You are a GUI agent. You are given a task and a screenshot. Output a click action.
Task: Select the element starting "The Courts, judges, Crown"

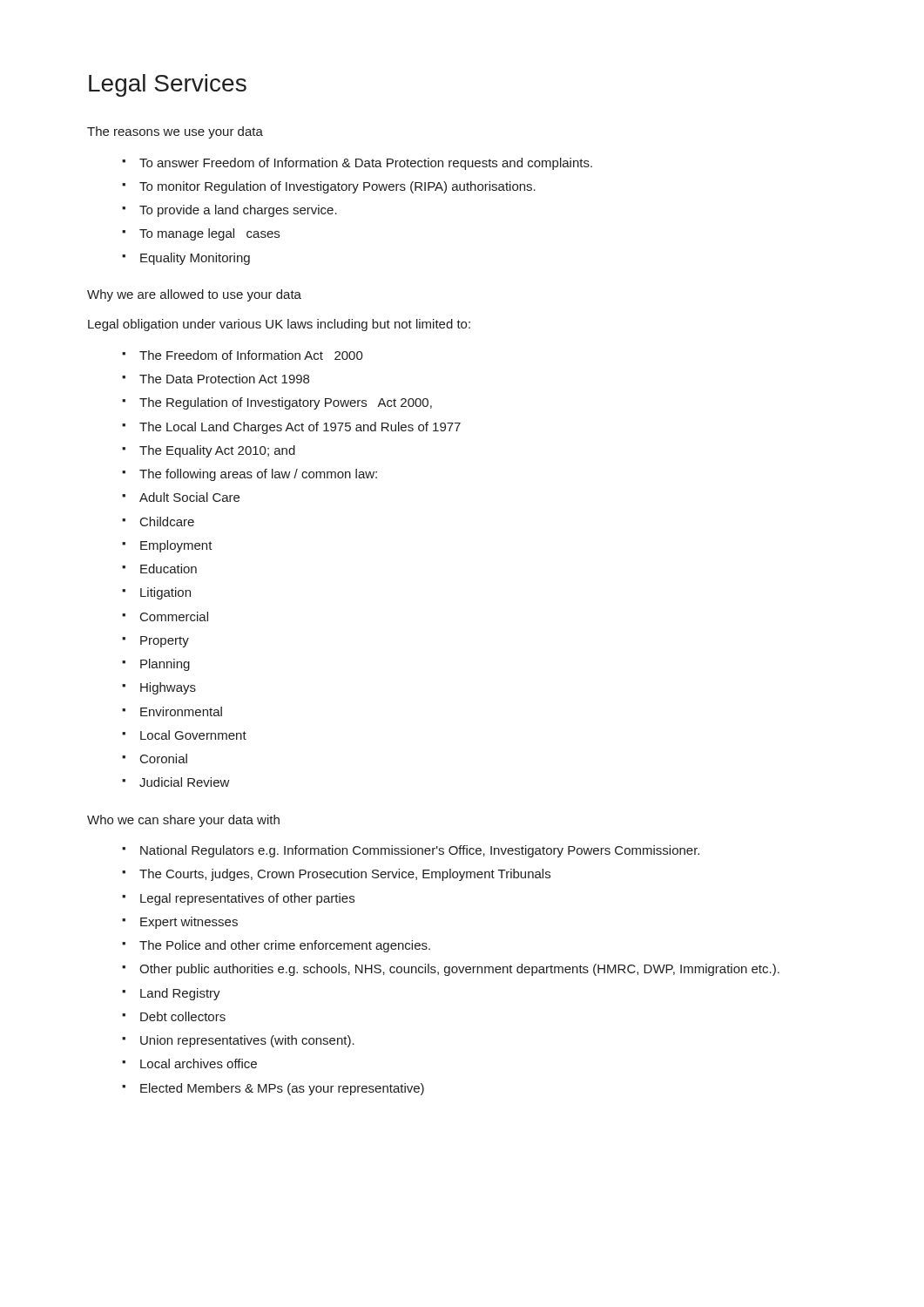tap(345, 874)
